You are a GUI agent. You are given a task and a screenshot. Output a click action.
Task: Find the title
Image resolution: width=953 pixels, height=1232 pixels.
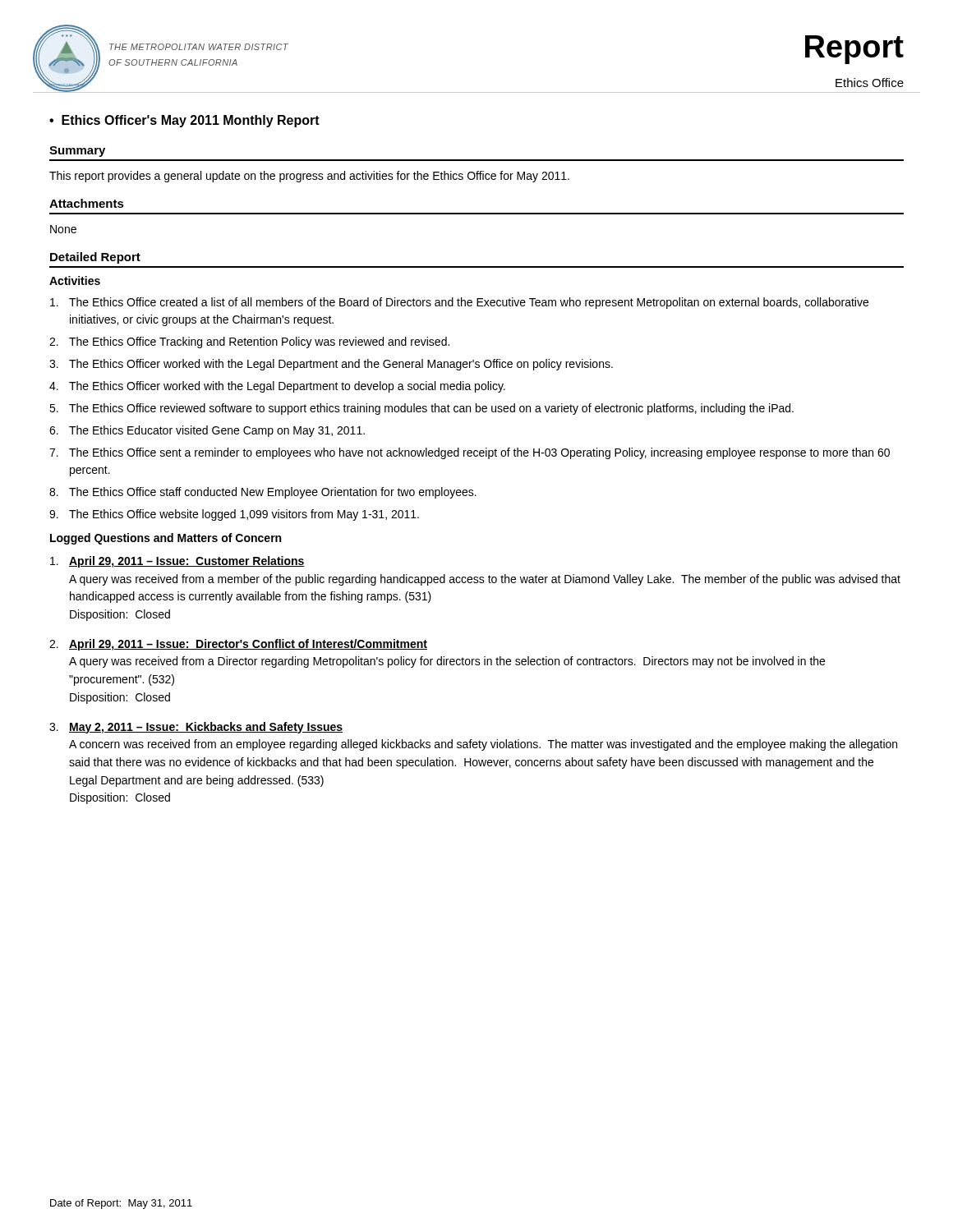pyautogui.click(x=853, y=47)
